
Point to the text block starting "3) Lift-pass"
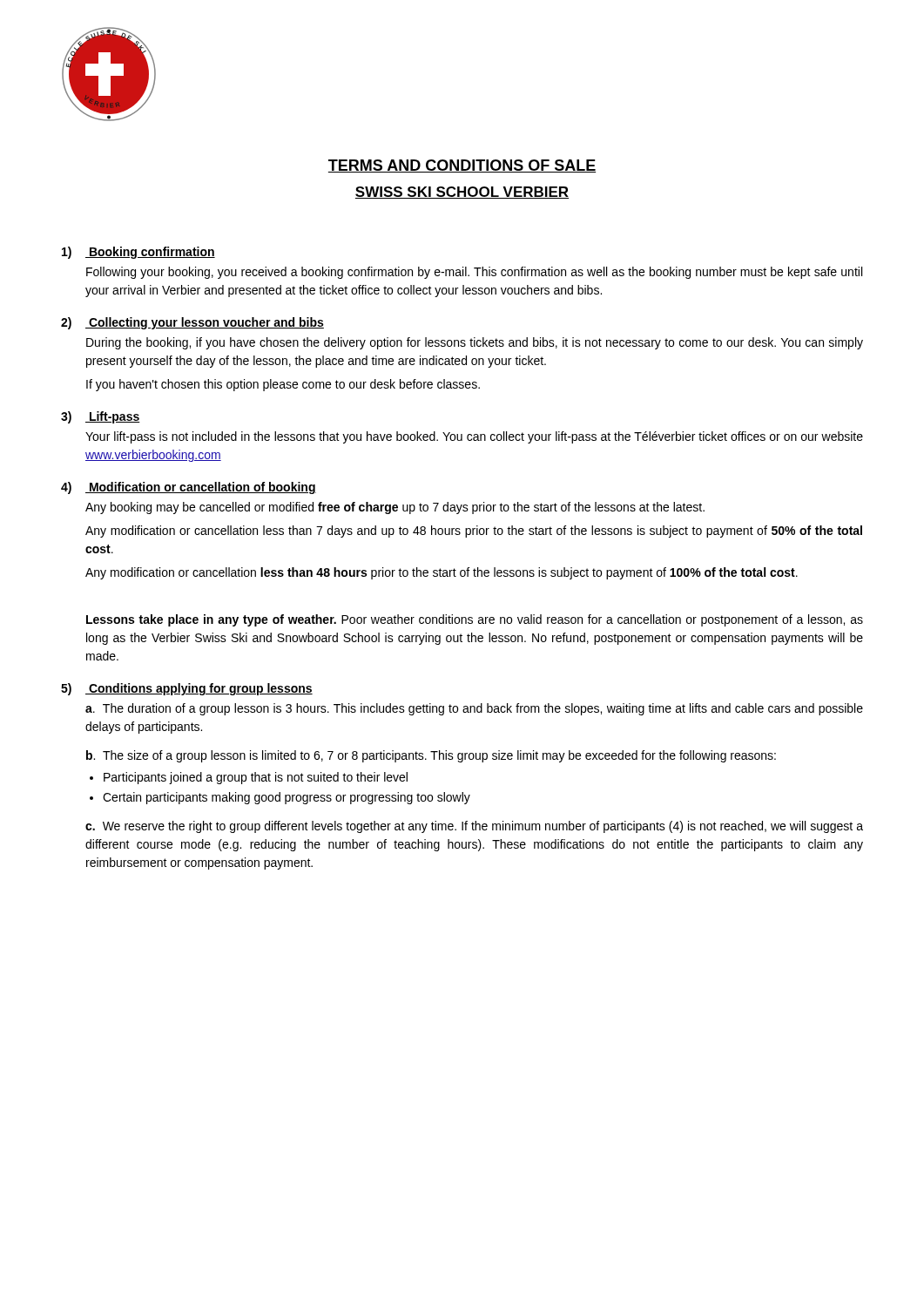(x=100, y=416)
